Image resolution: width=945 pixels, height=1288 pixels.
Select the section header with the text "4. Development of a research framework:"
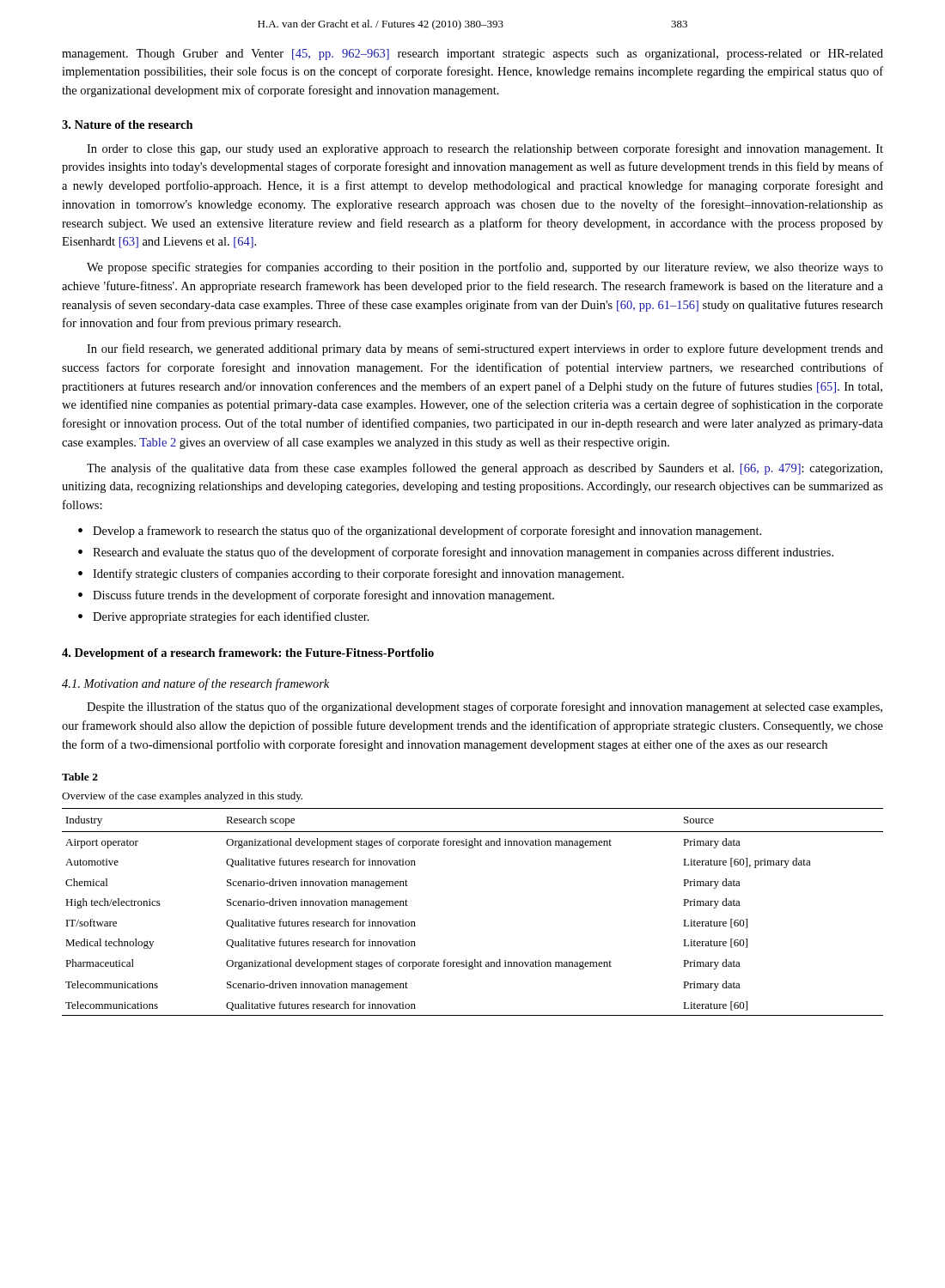pos(248,652)
